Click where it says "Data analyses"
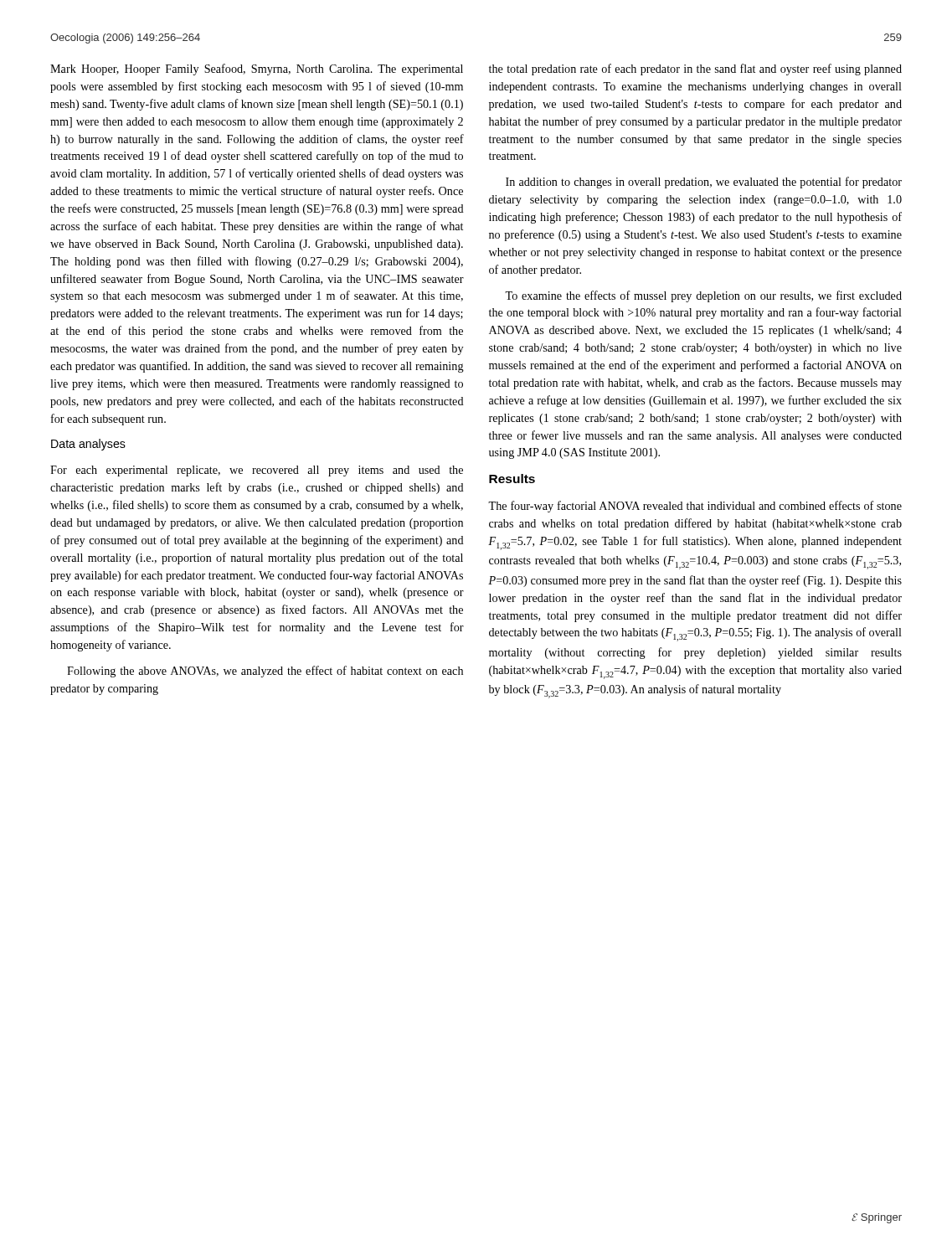Viewport: 952px width, 1256px height. coord(88,445)
